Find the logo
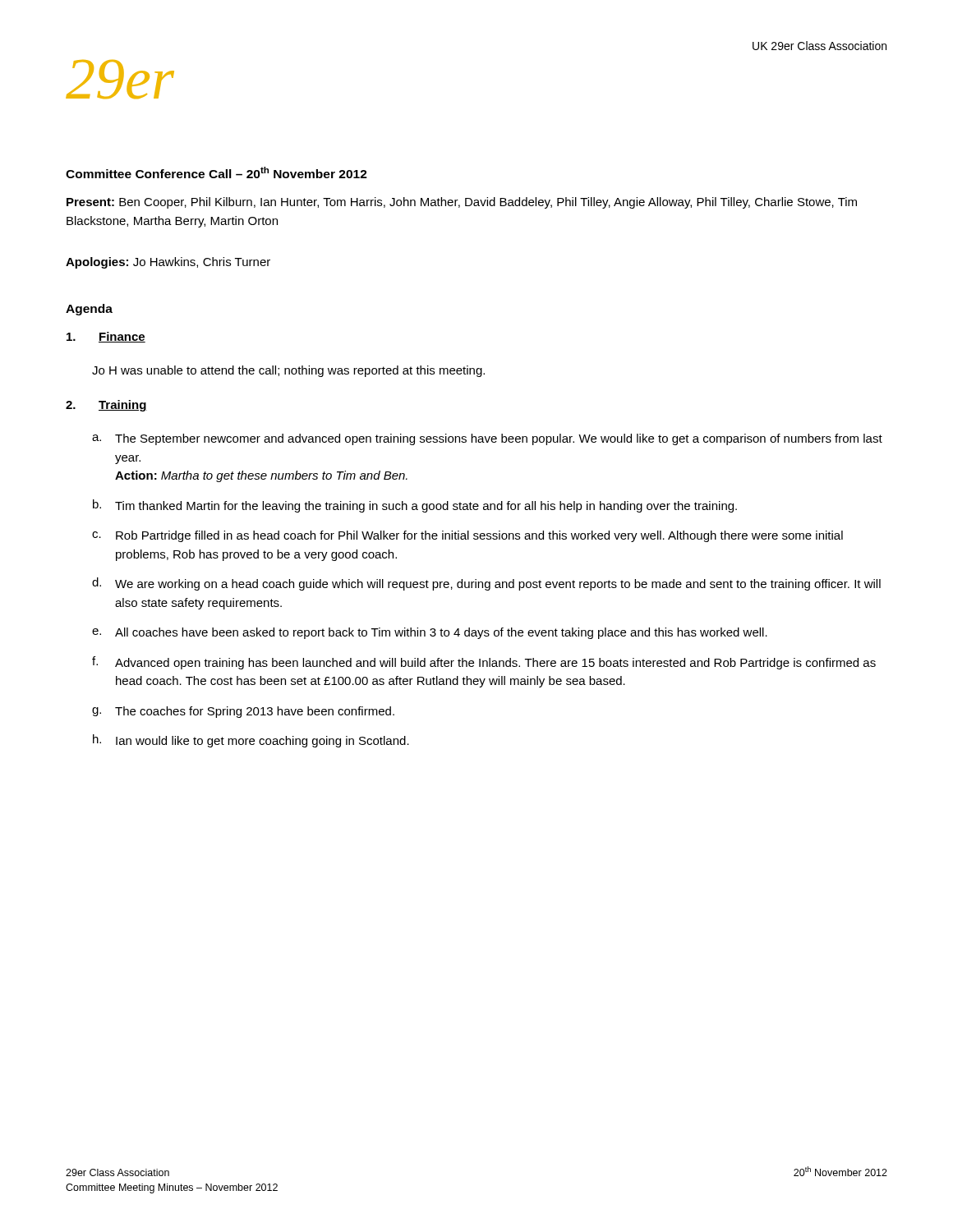953x1232 pixels. (x=120, y=79)
